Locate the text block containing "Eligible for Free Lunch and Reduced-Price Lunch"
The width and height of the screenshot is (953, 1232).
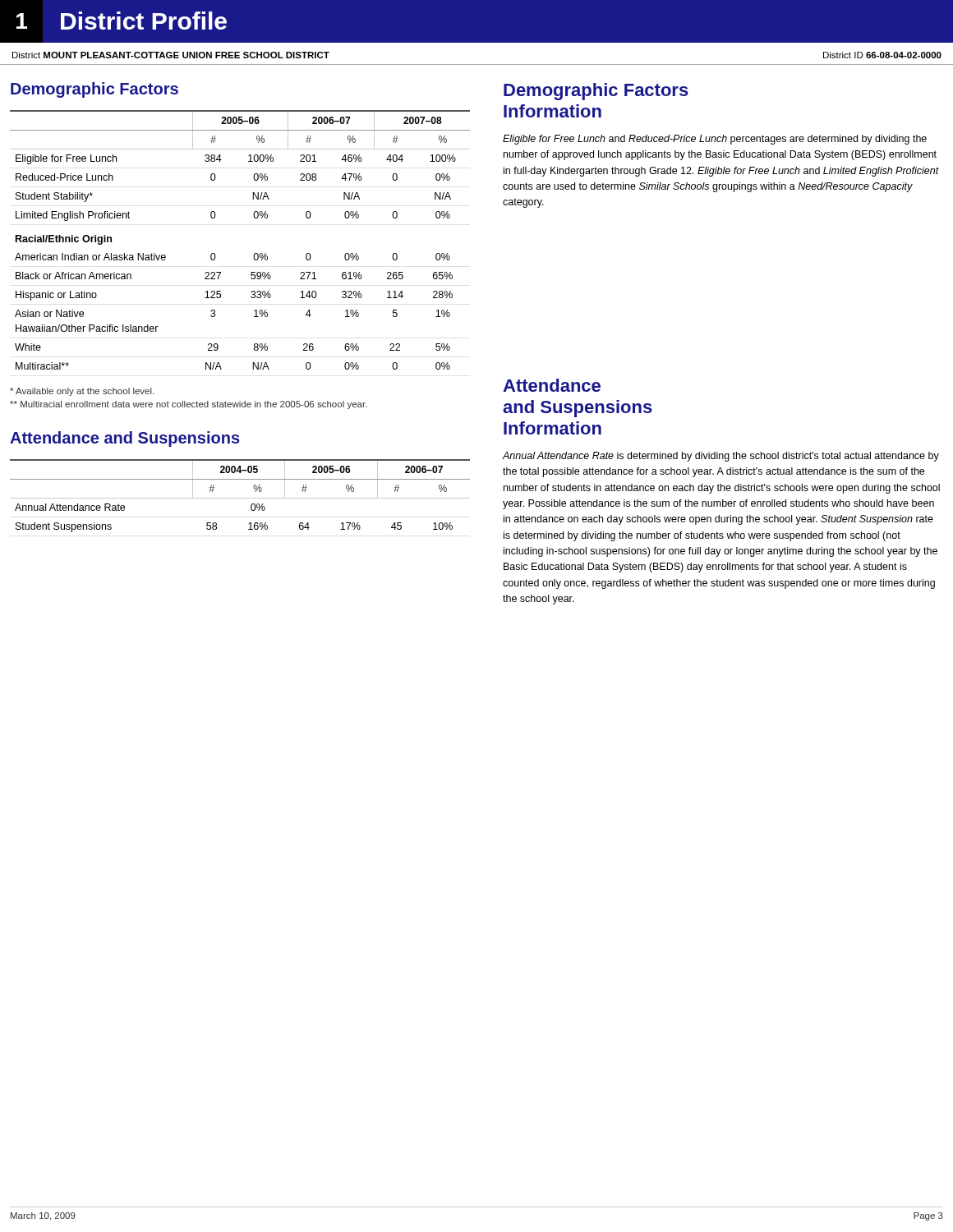click(x=723, y=171)
